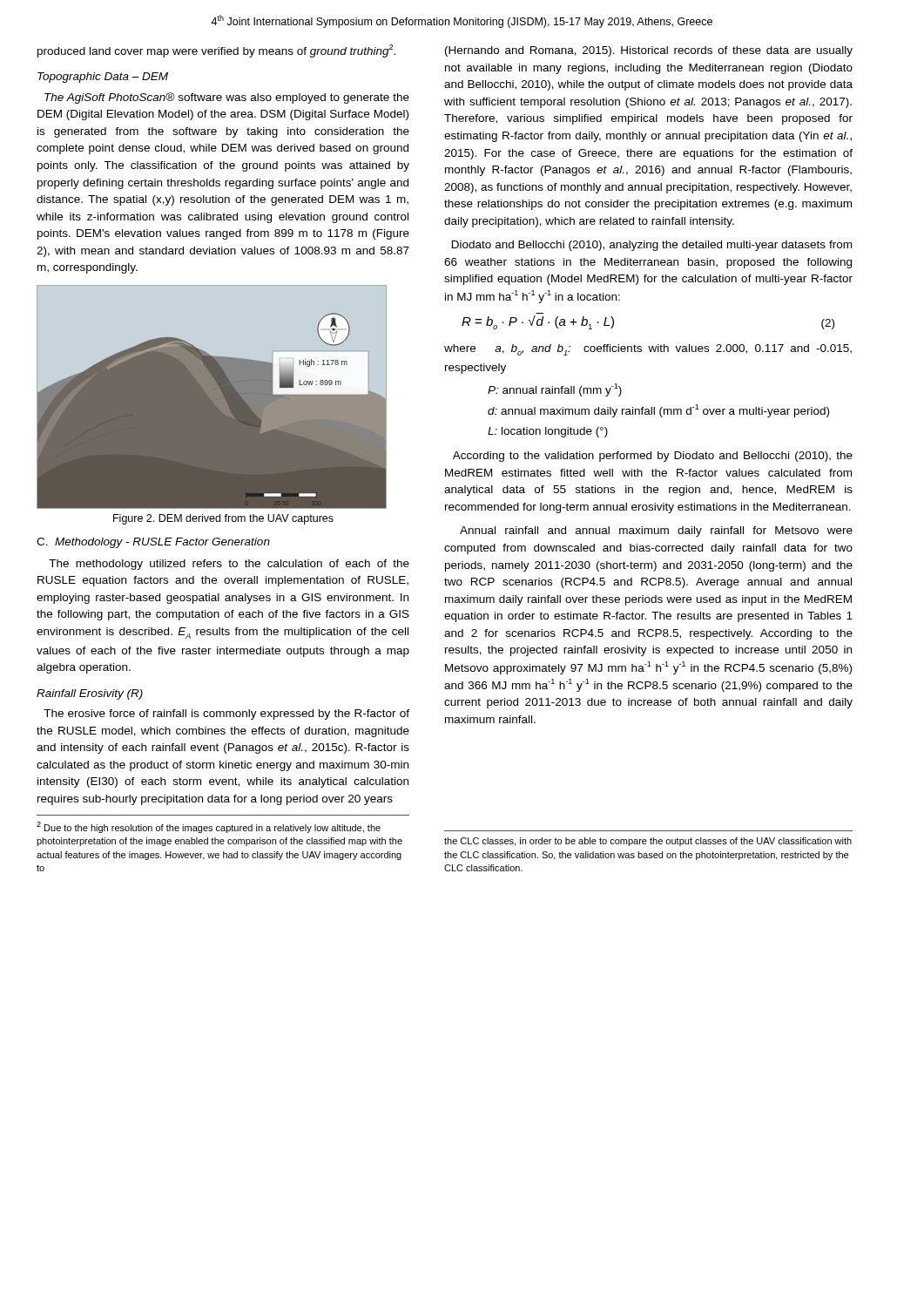Locate the caption that opens with "Figure 2. DEM"
924x1307 pixels.
coord(223,518)
